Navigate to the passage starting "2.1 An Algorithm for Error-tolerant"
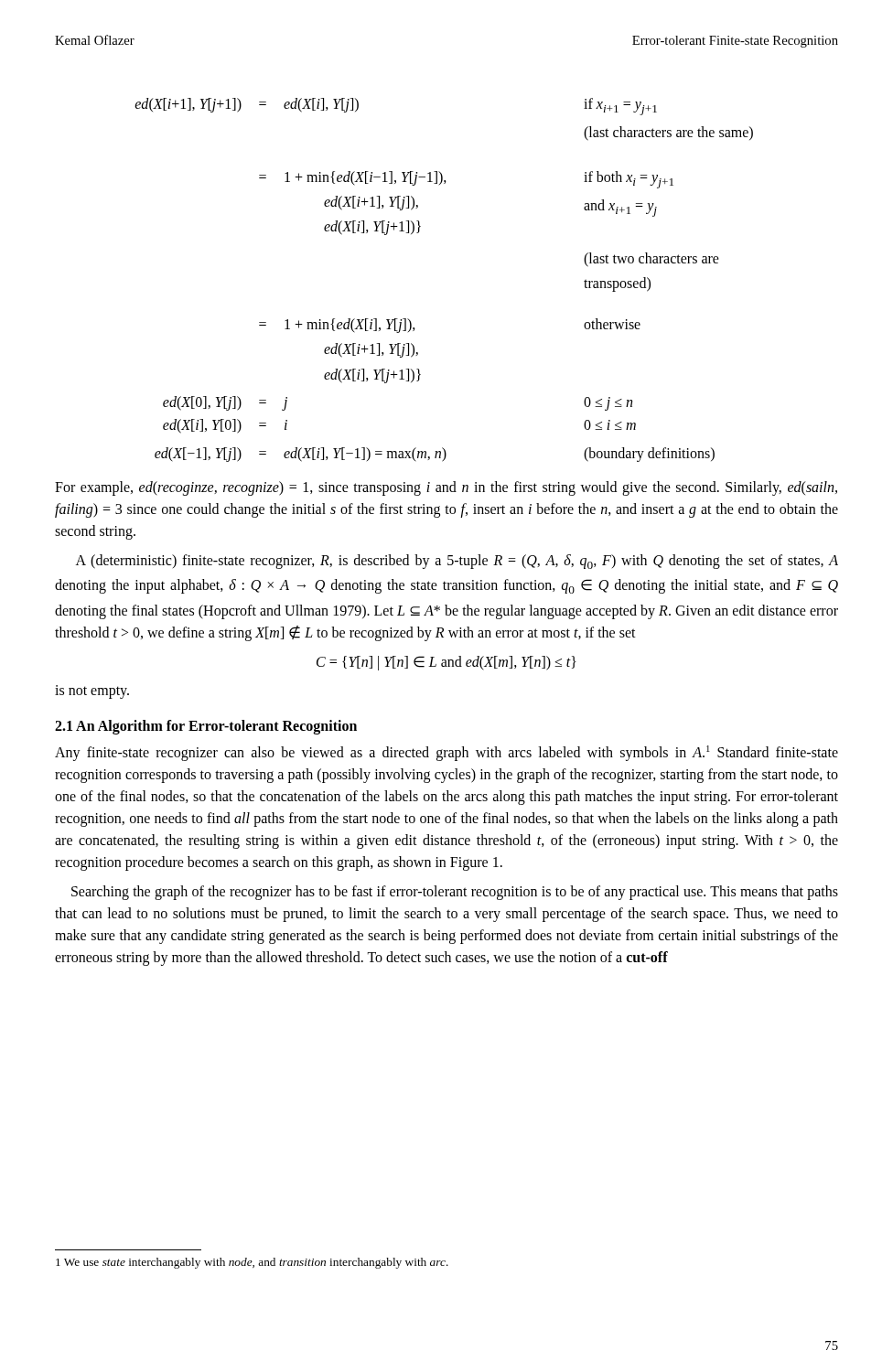 click(x=206, y=725)
